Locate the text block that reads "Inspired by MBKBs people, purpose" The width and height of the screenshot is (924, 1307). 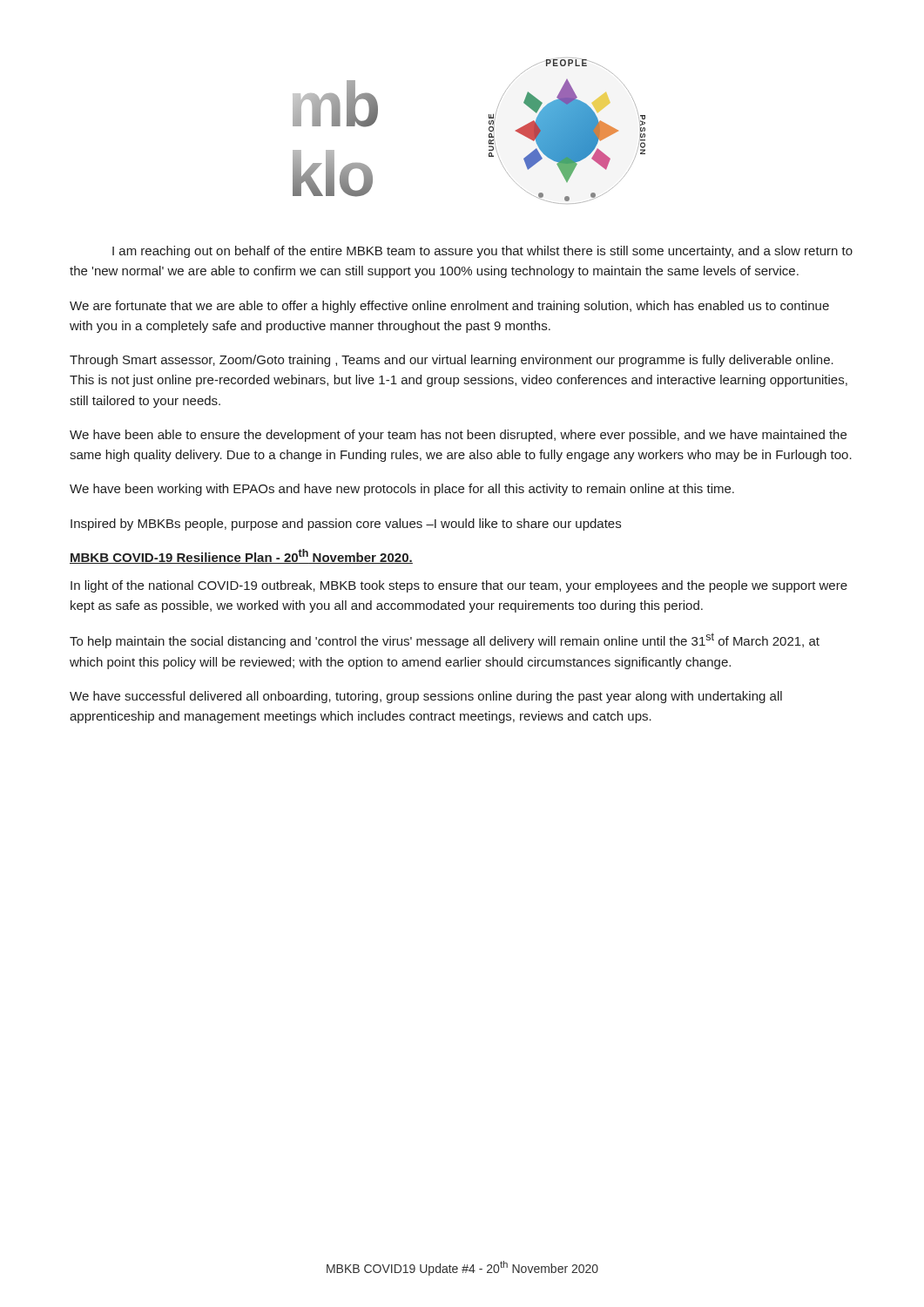click(346, 523)
